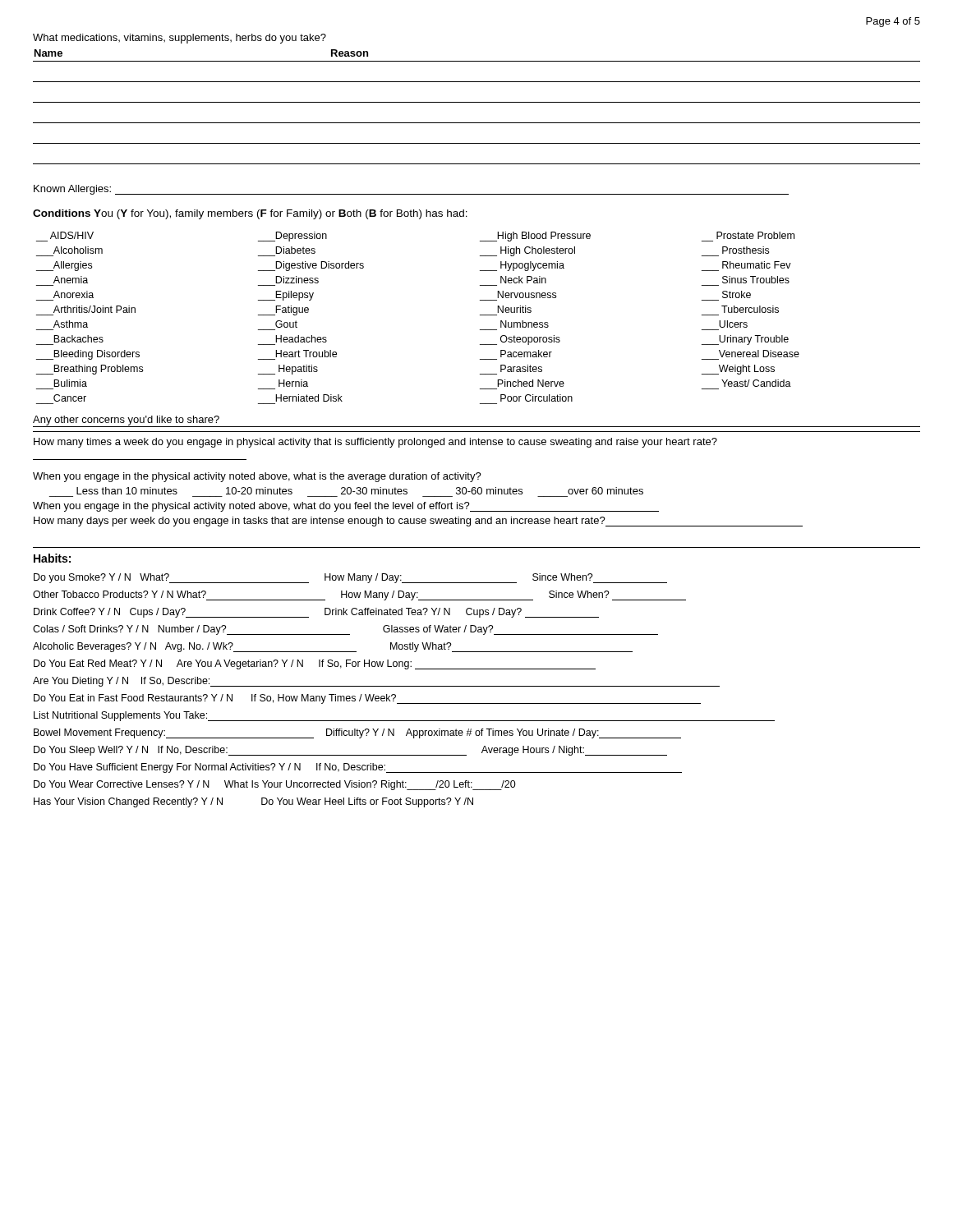Select the text block that says "When you engage in the physical activity noted"
Viewport: 953px width, 1232px height.
476,498
